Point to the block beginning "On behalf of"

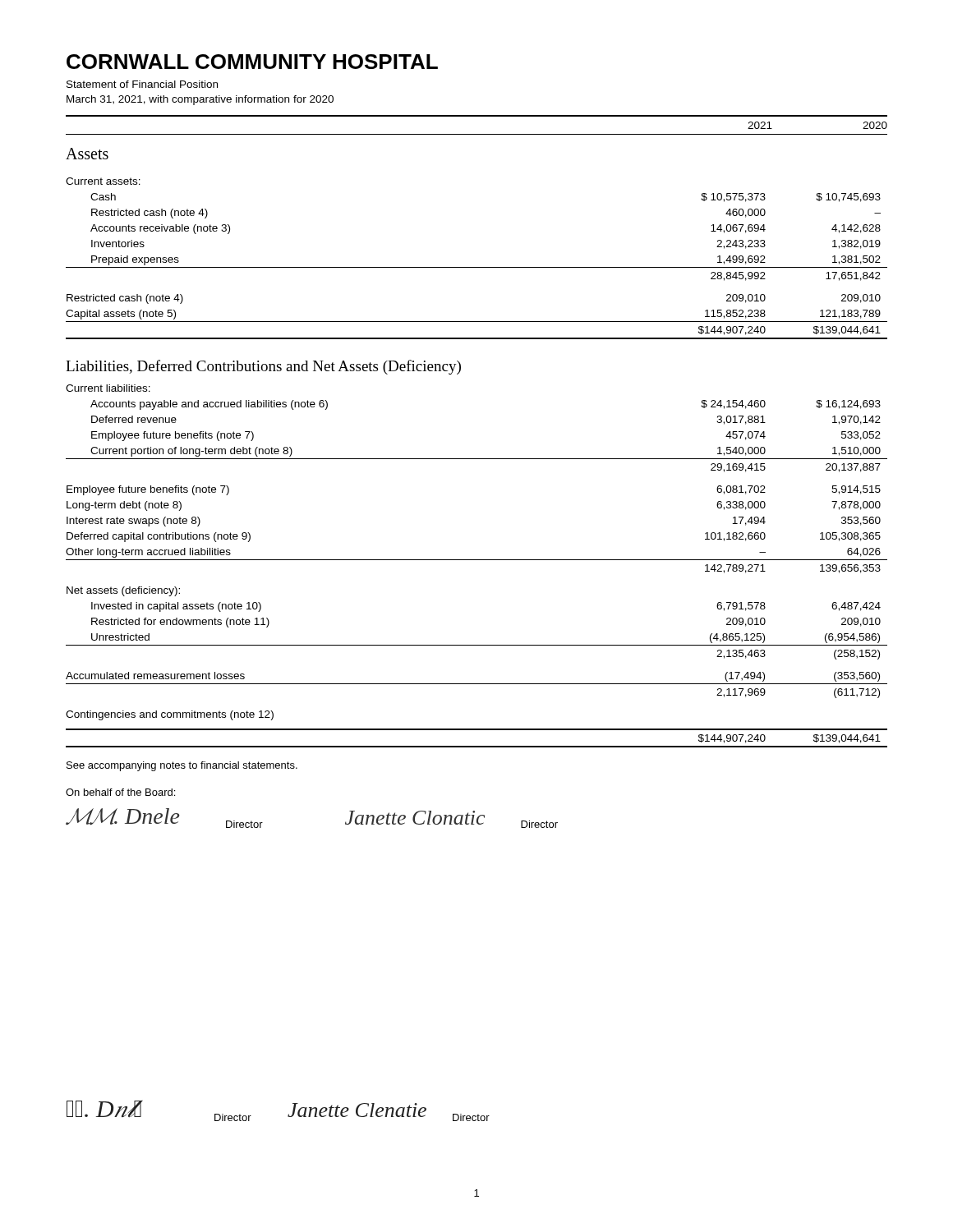476,808
